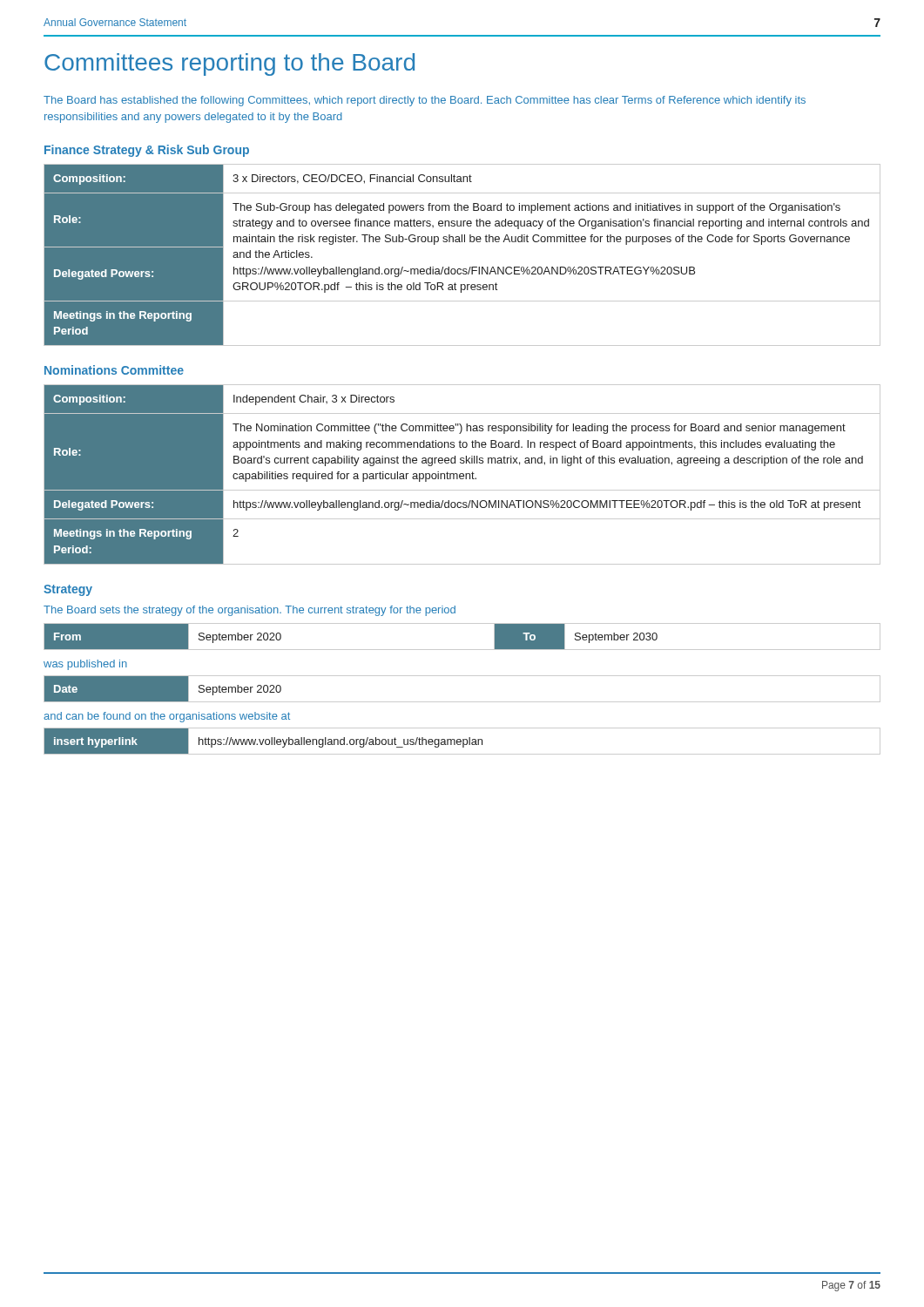924x1307 pixels.
Task: Click on the table containing "https://www.volleyballengland.org/~media/docs/NOMINATIONS%20COMMITTEE%20TOR.pdf – this is"
Action: point(462,475)
